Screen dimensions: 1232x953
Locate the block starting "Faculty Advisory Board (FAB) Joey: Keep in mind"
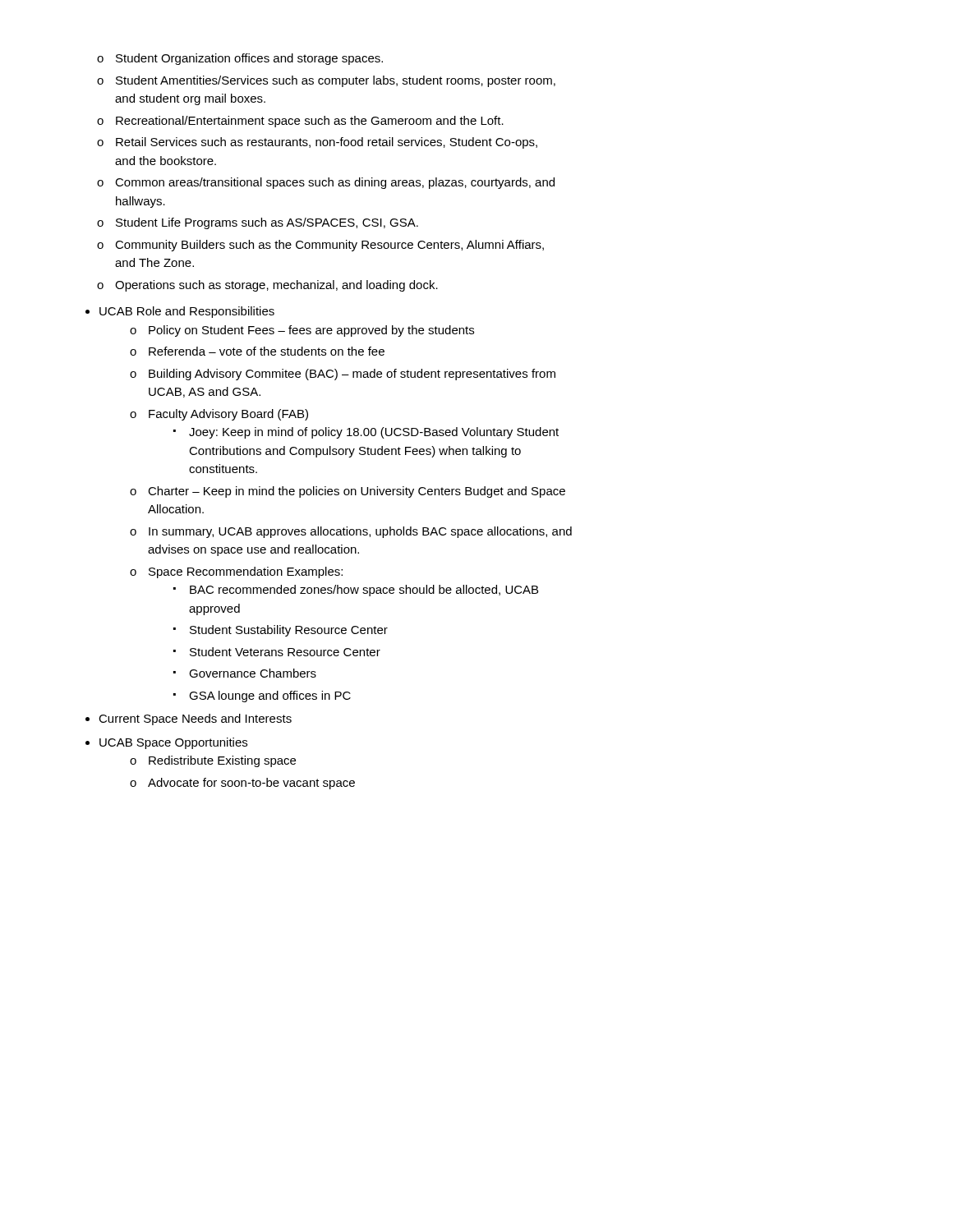518,442
